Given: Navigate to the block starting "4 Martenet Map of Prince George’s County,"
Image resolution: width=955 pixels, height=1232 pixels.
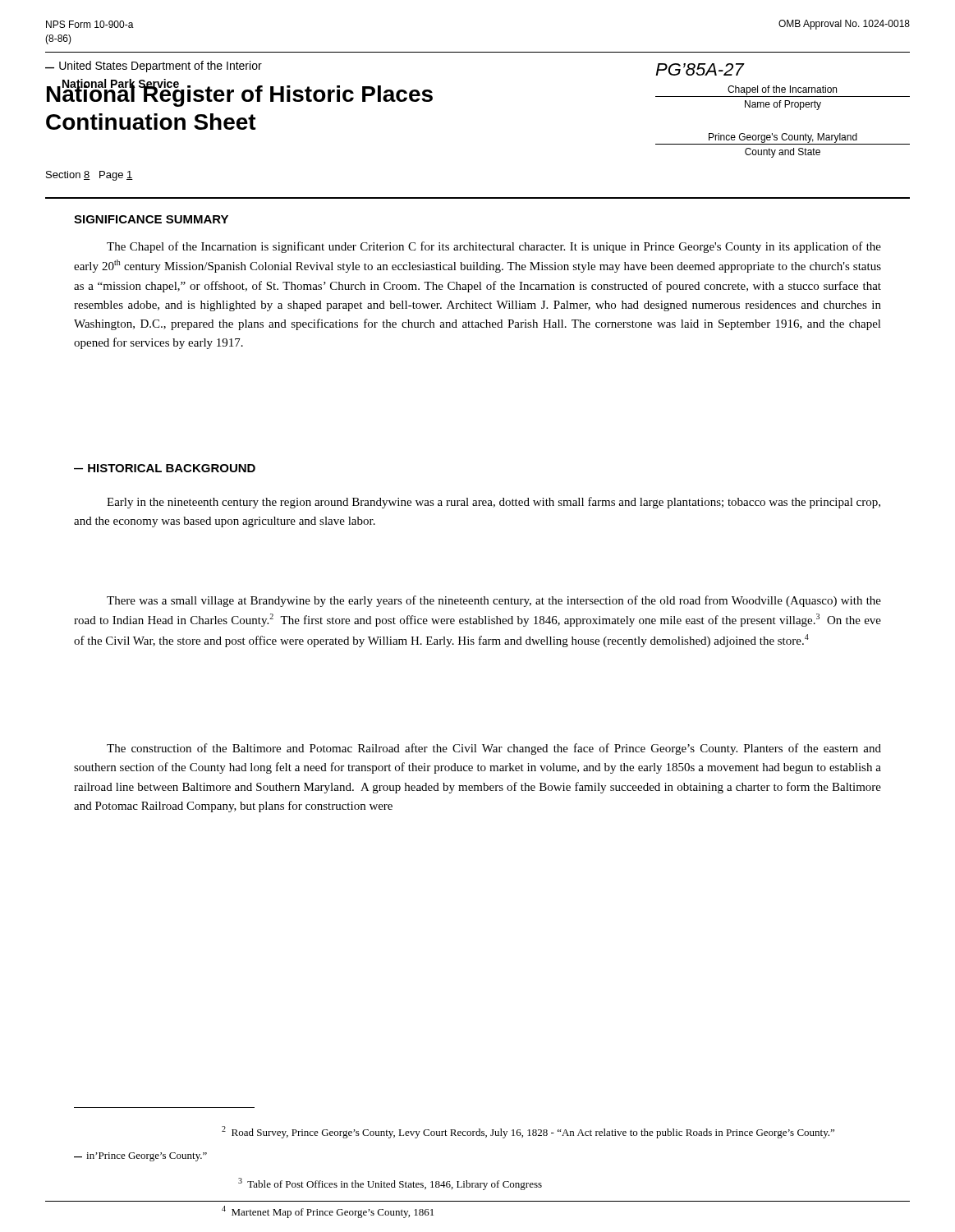Looking at the screenshot, I should 478,1212.
